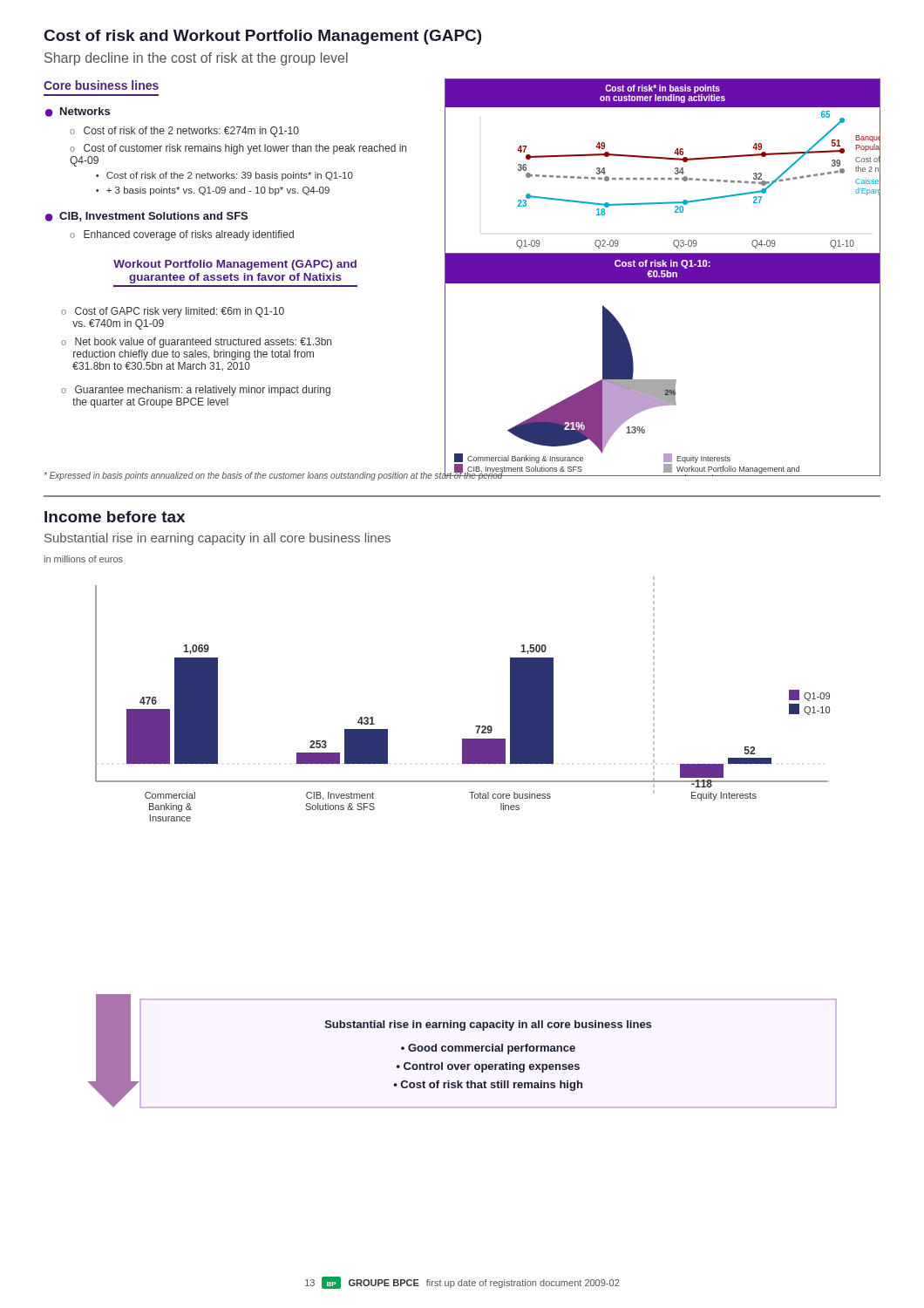
Task: Click on the title containing "Income before tax"
Action: pyautogui.click(x=114, y=517)
